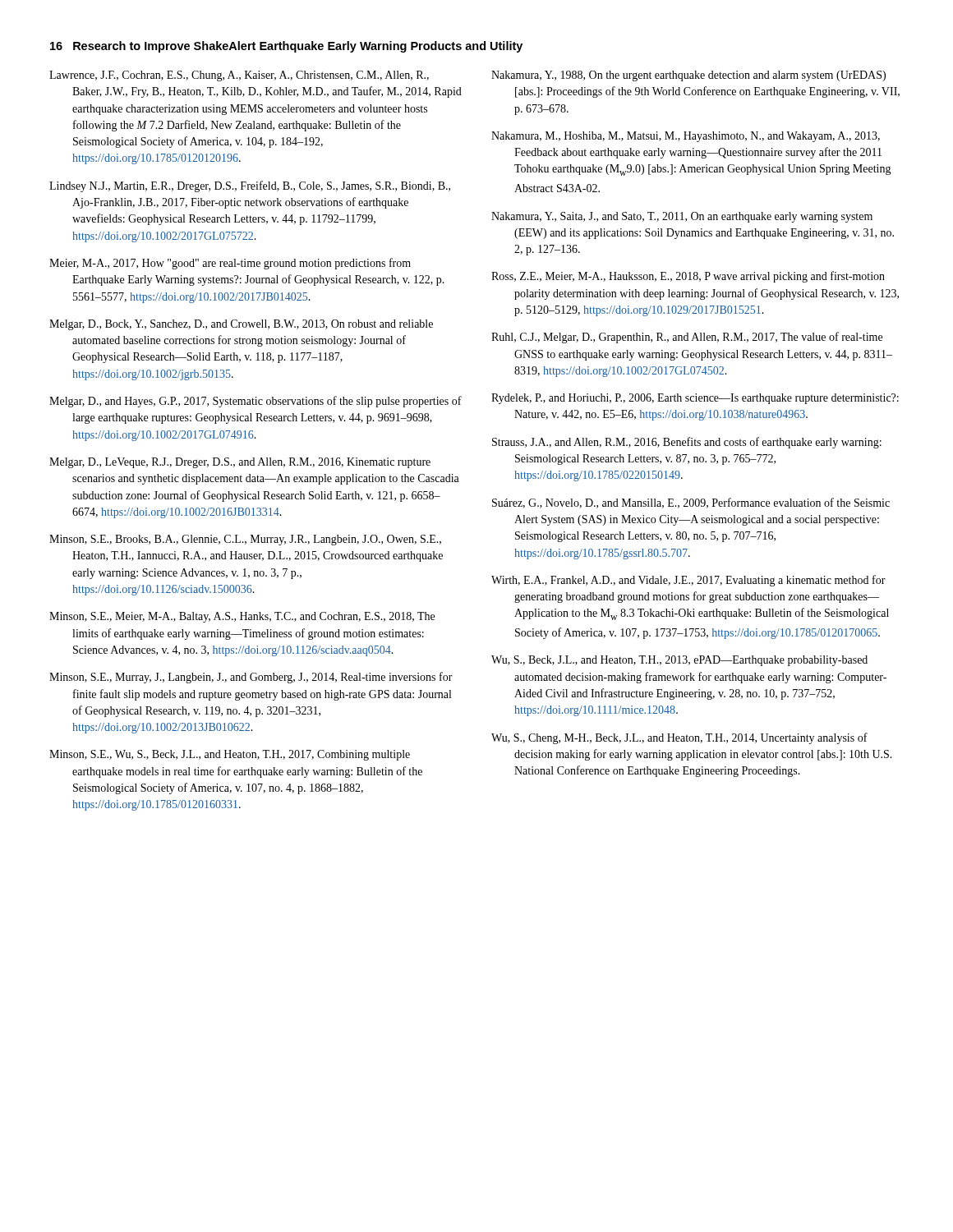Viewport: 953px width, 1232px height.
Task: Select the block starting "Suárez, G., Novelo, D., and Mansilla,"
Action: point(691,528)
